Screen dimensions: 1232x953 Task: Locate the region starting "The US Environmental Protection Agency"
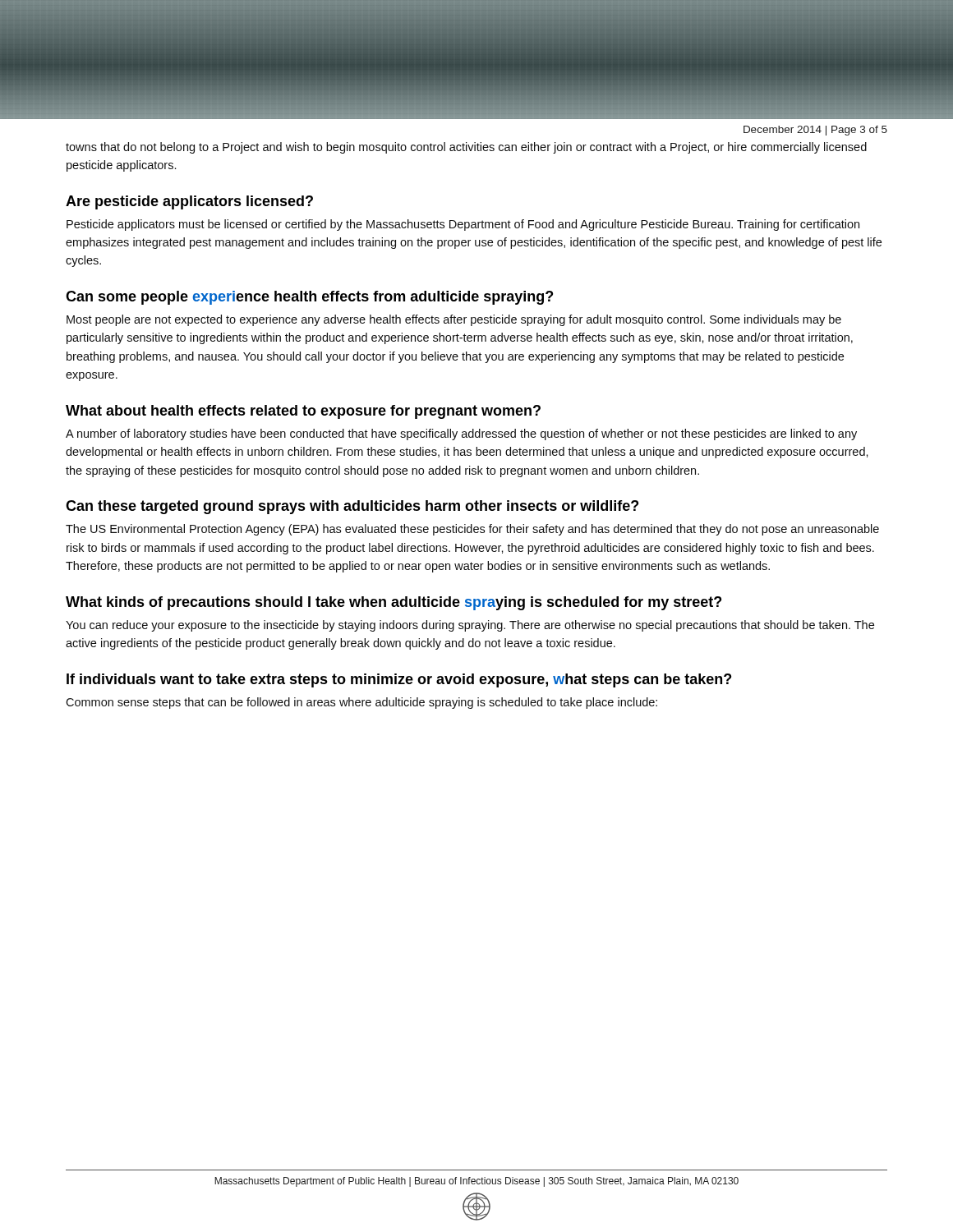pos(473,548)
